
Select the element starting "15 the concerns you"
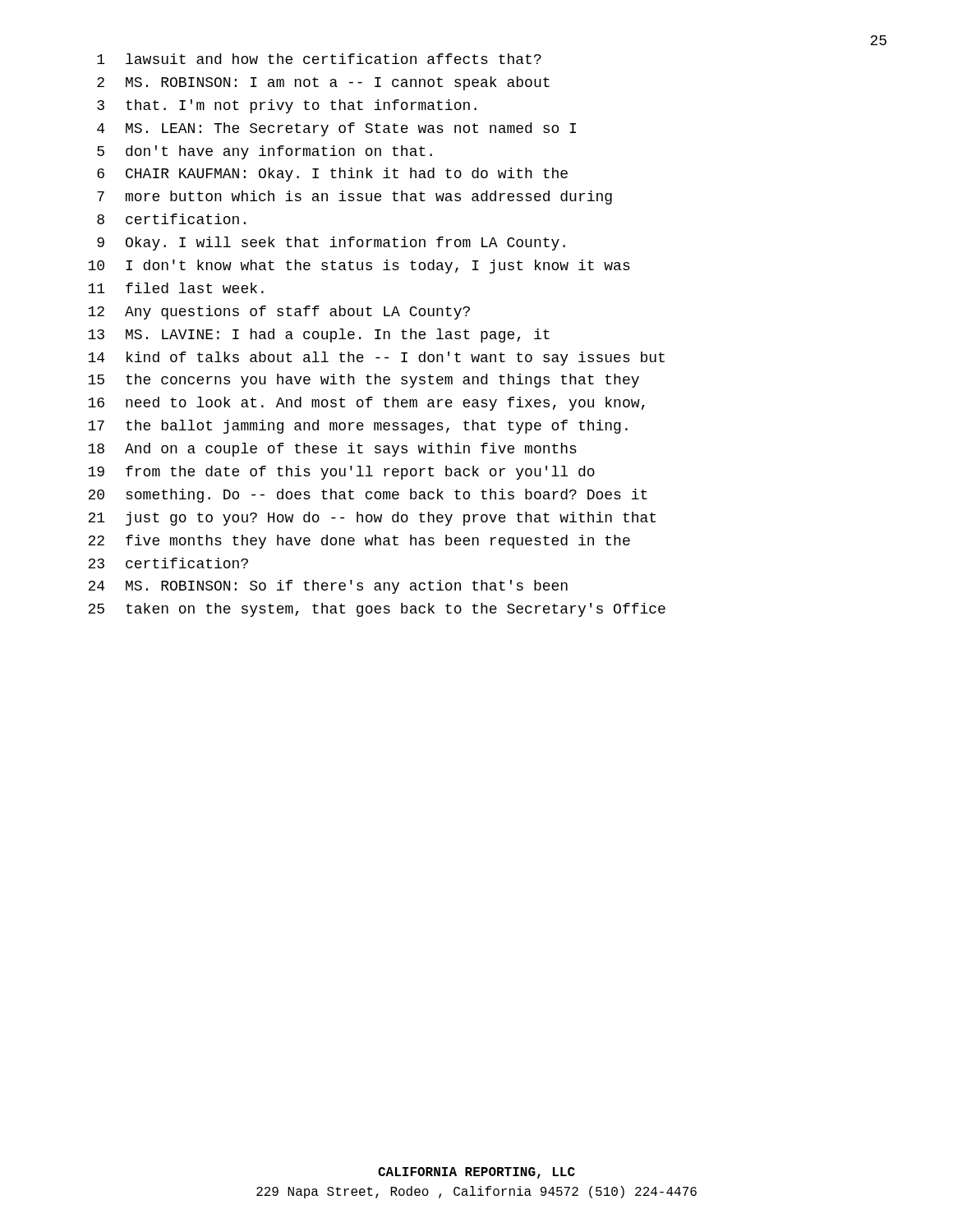click(x=476, y=381)
